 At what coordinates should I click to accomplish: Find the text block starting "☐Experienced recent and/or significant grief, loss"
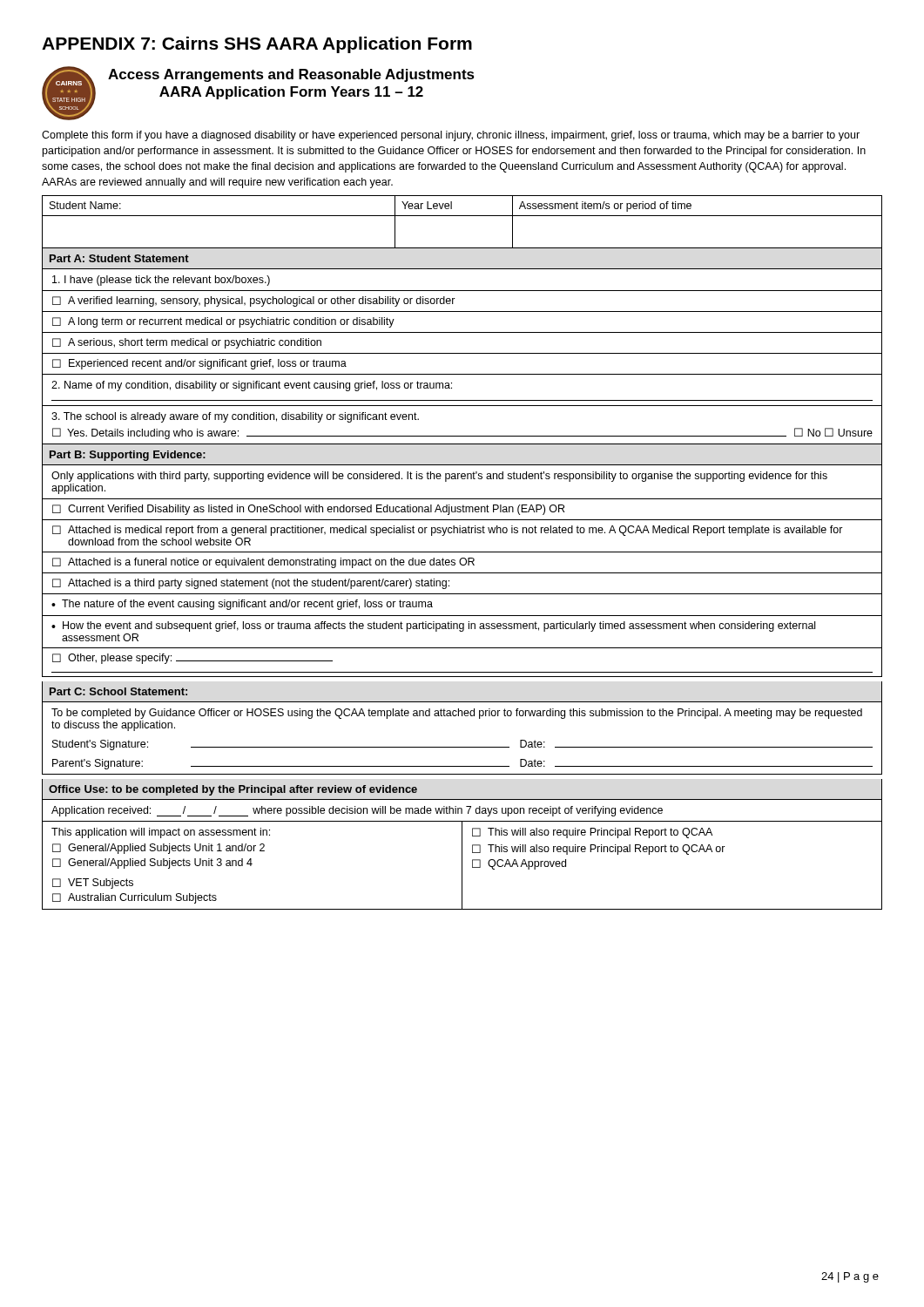click(462, 363)
